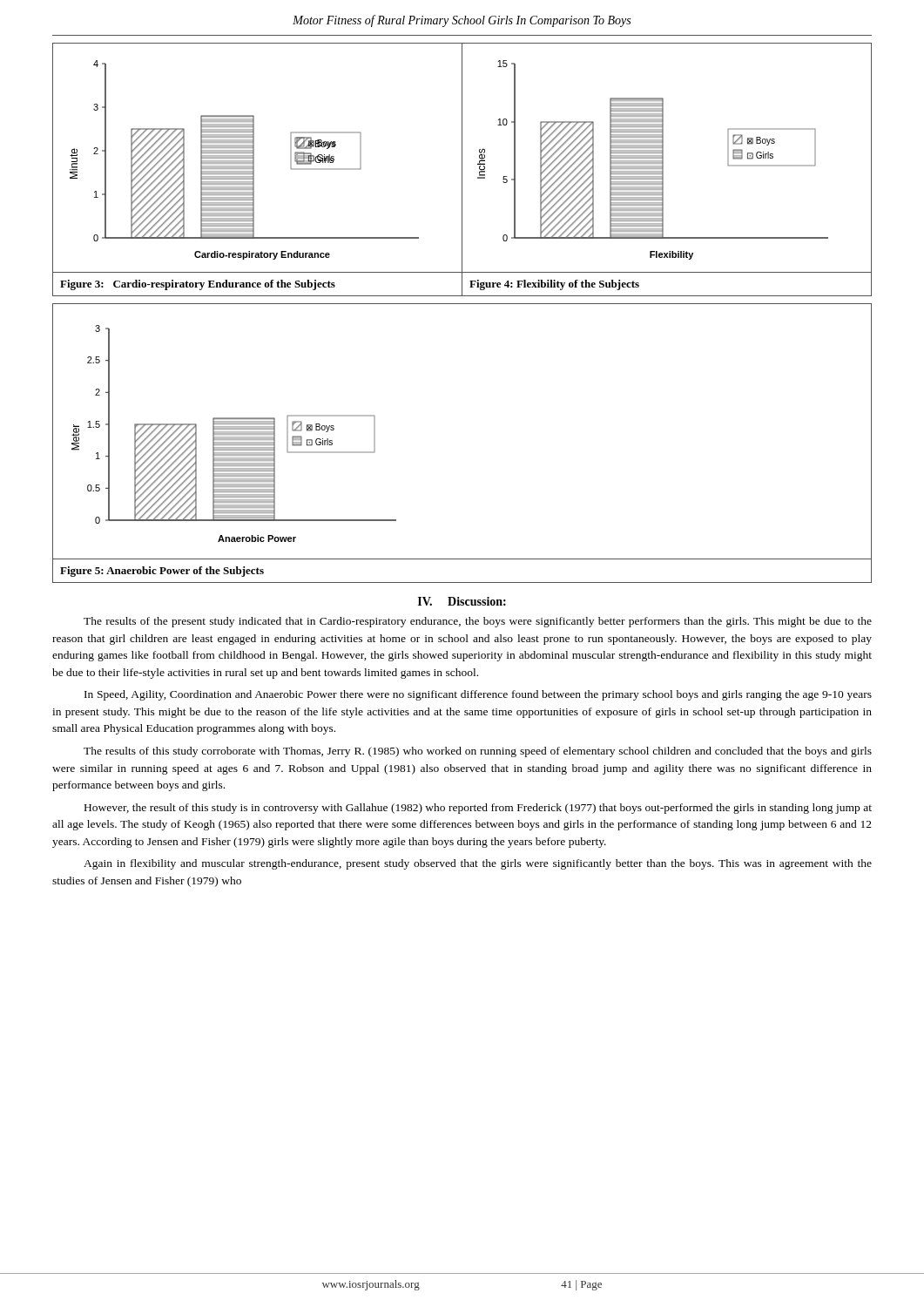Locate the text block containing "Again in flexibility and"
This screenshot has width=924, height=1307.
[462, 872]
